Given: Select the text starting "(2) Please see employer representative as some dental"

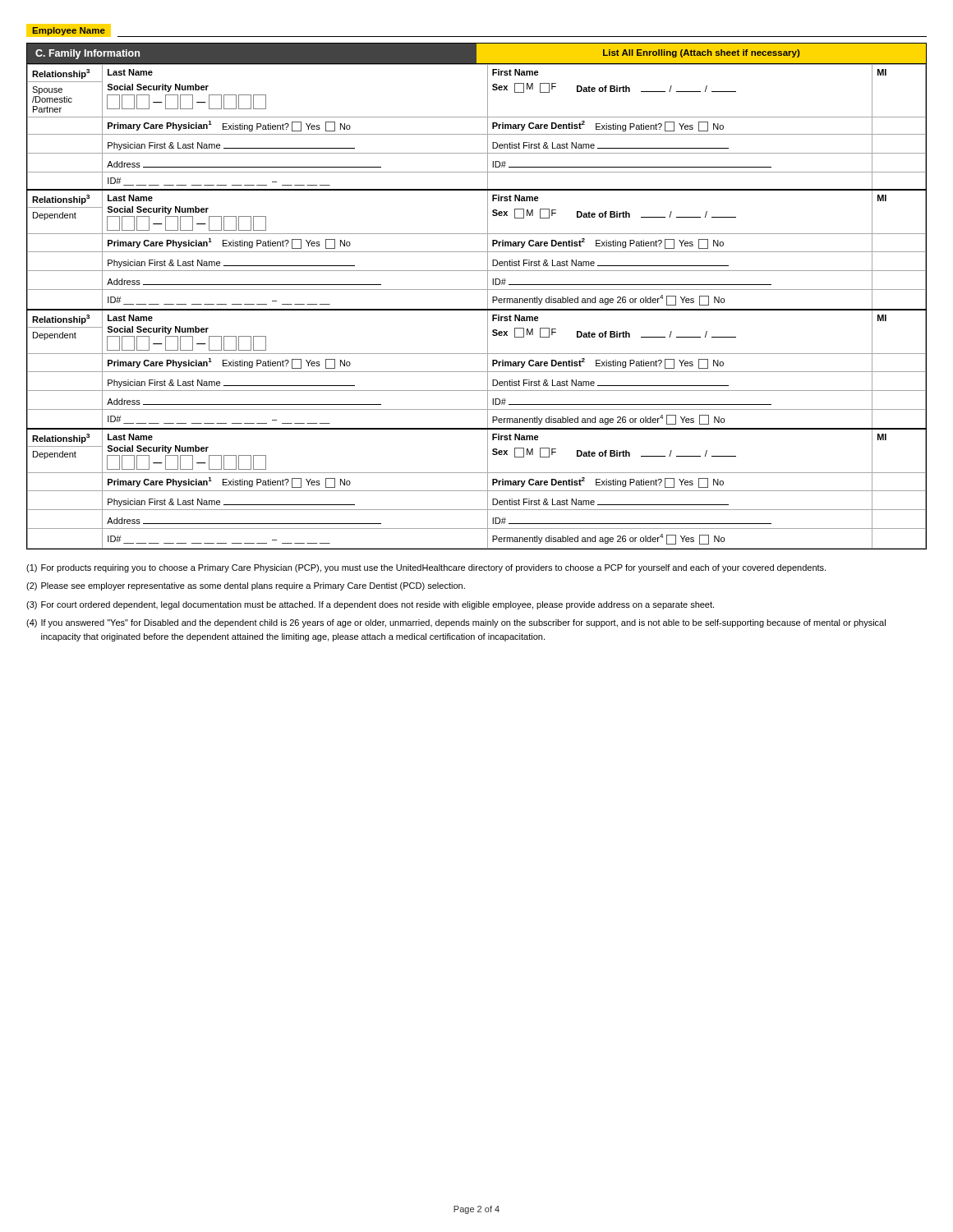Looking at the screenshot, I should (x=246, y=586).
